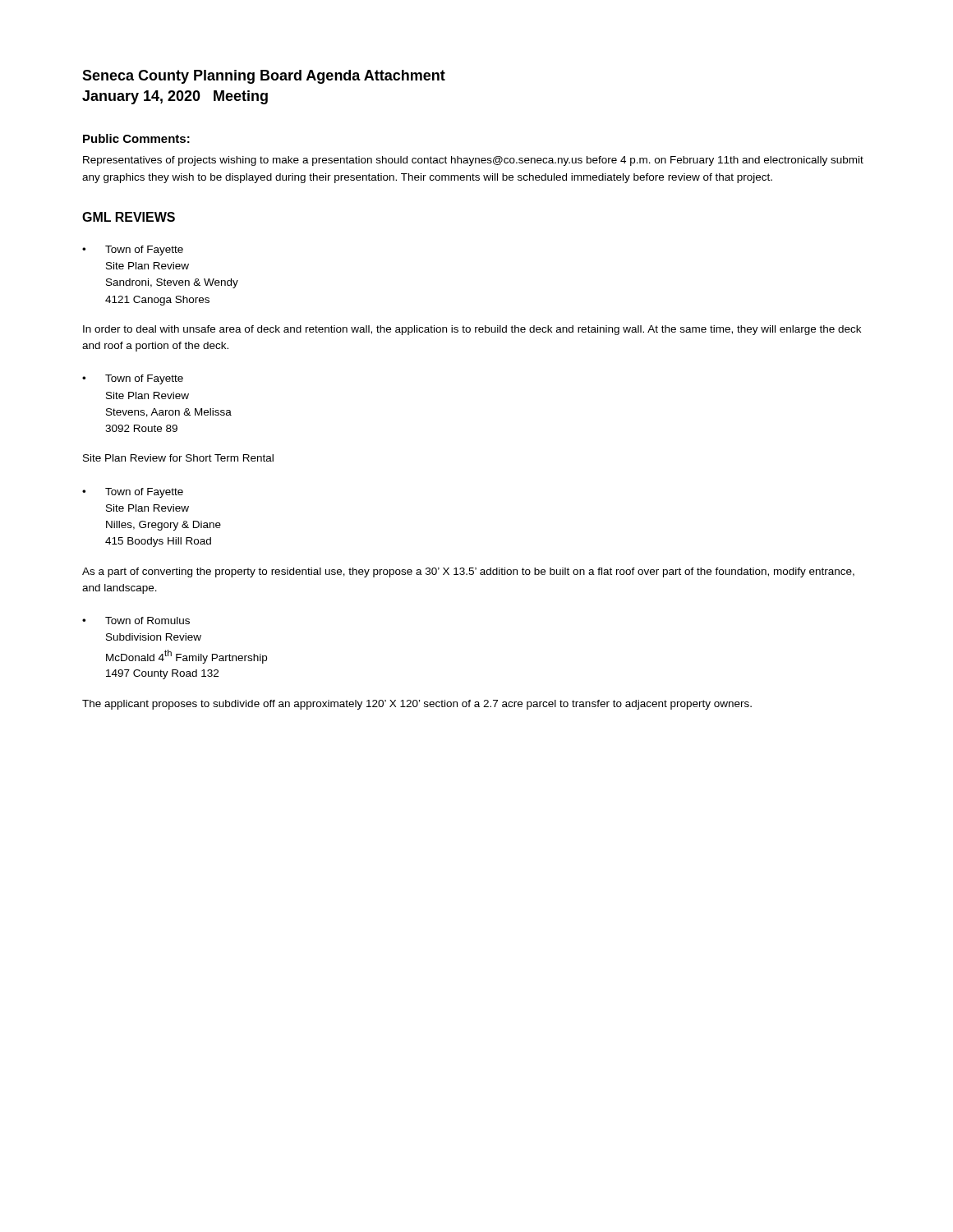Locate the block starting "In order to"
This screenshot has width=953, height=1232.
(472, 337)
